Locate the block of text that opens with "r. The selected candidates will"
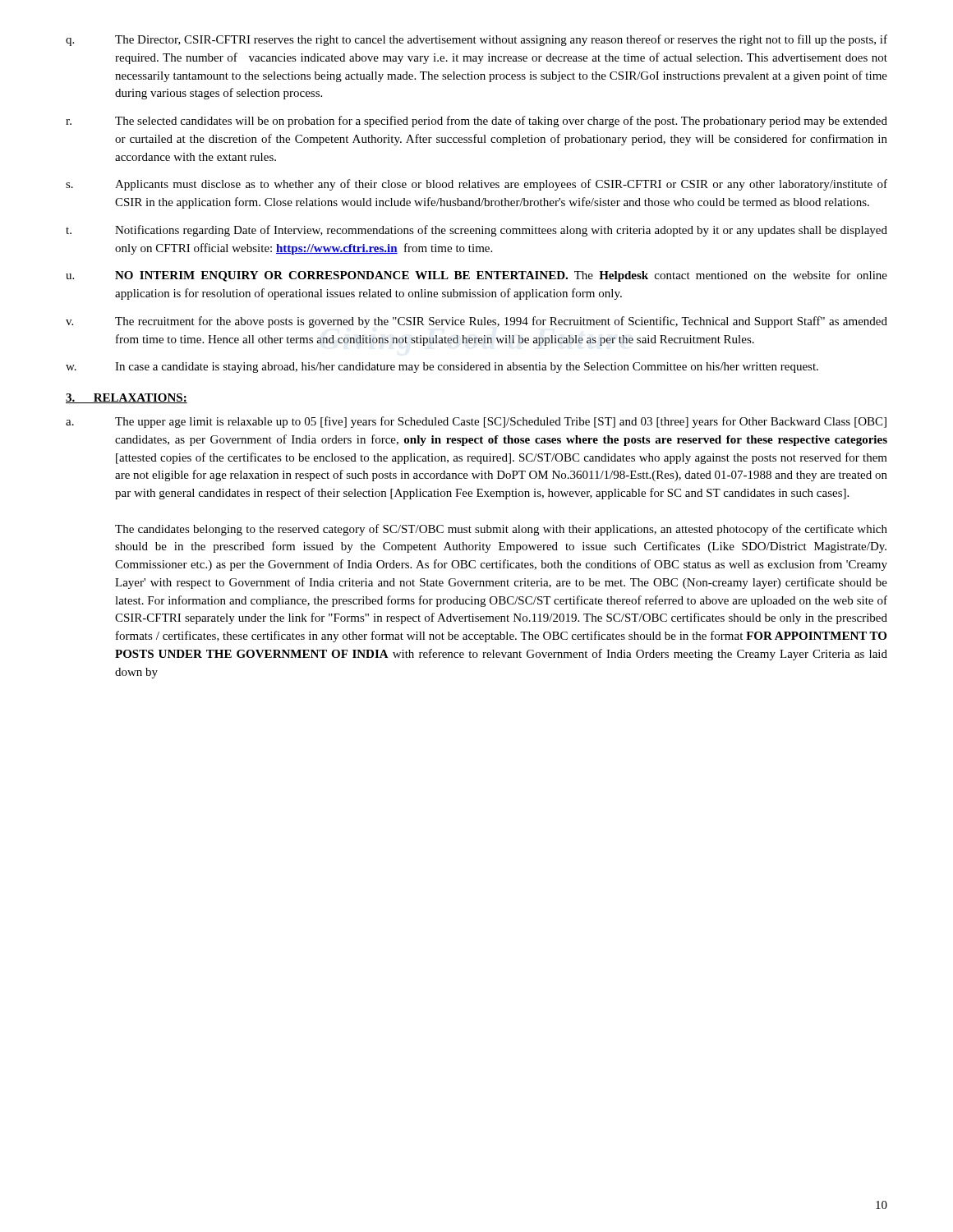The image size is (953, 1232). click(x=476, y=139)
